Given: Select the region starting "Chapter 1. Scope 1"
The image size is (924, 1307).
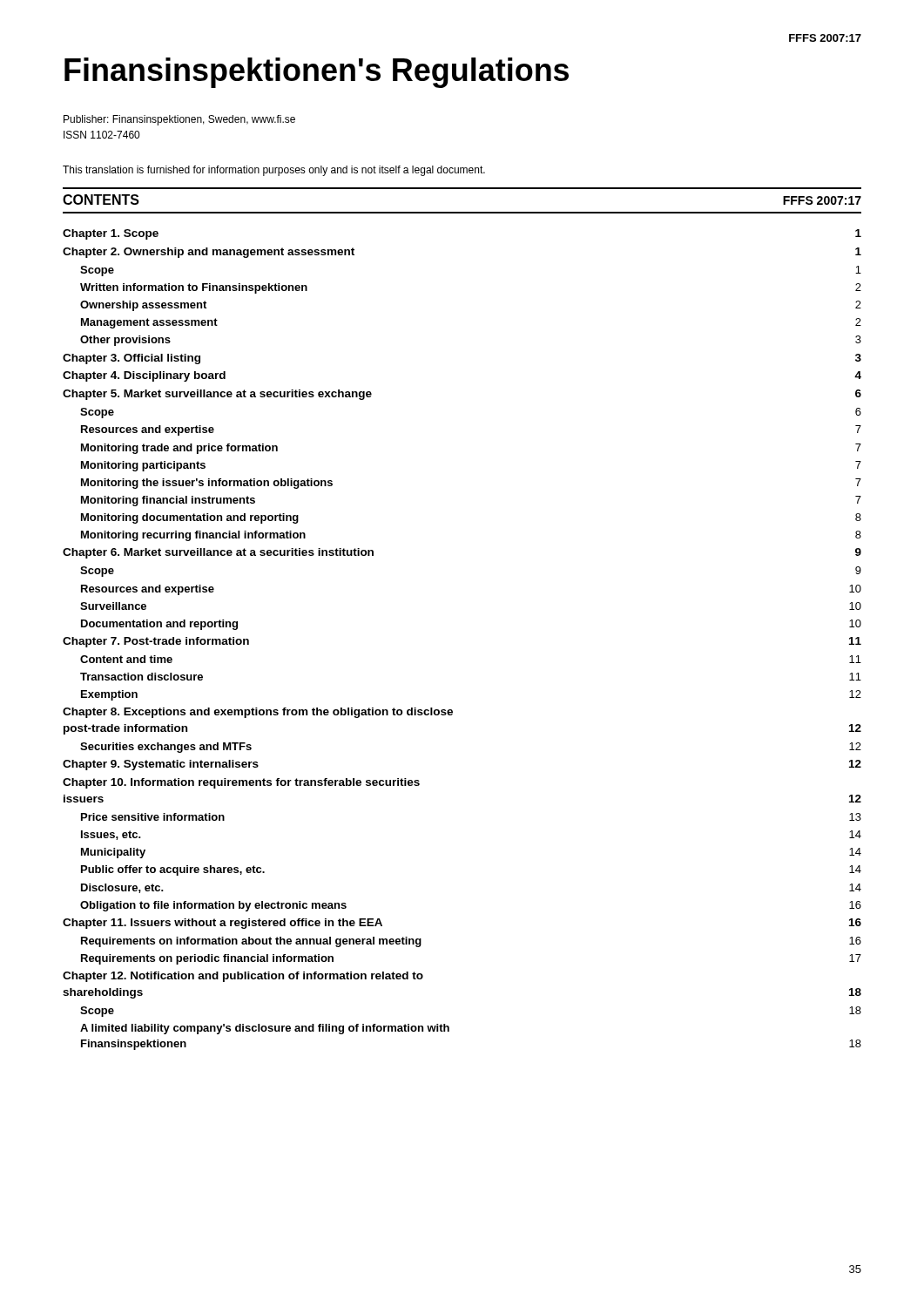Looking at the screenshot, I should [x=114, y=234].
